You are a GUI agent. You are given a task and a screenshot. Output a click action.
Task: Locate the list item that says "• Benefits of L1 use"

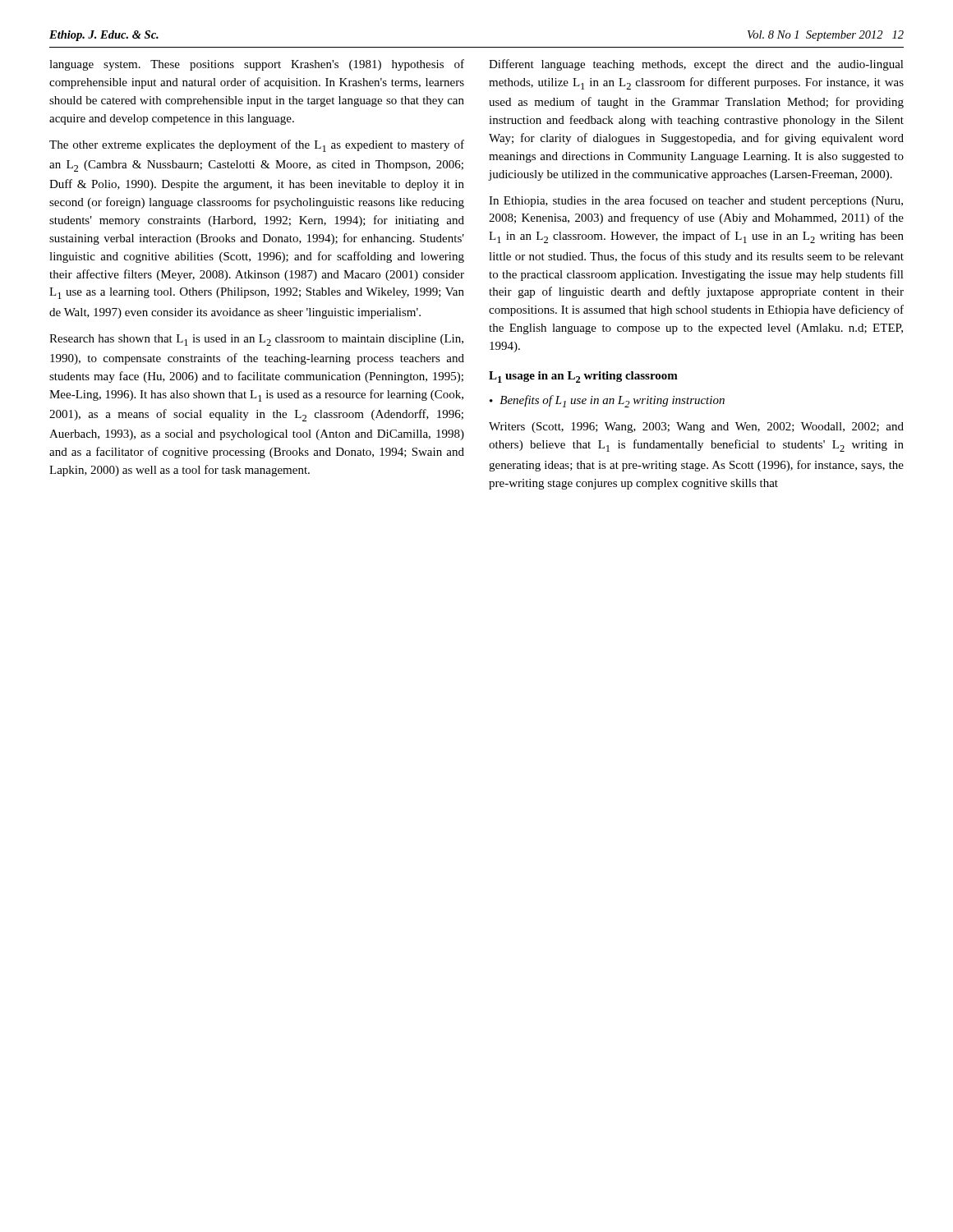[607, 402]
